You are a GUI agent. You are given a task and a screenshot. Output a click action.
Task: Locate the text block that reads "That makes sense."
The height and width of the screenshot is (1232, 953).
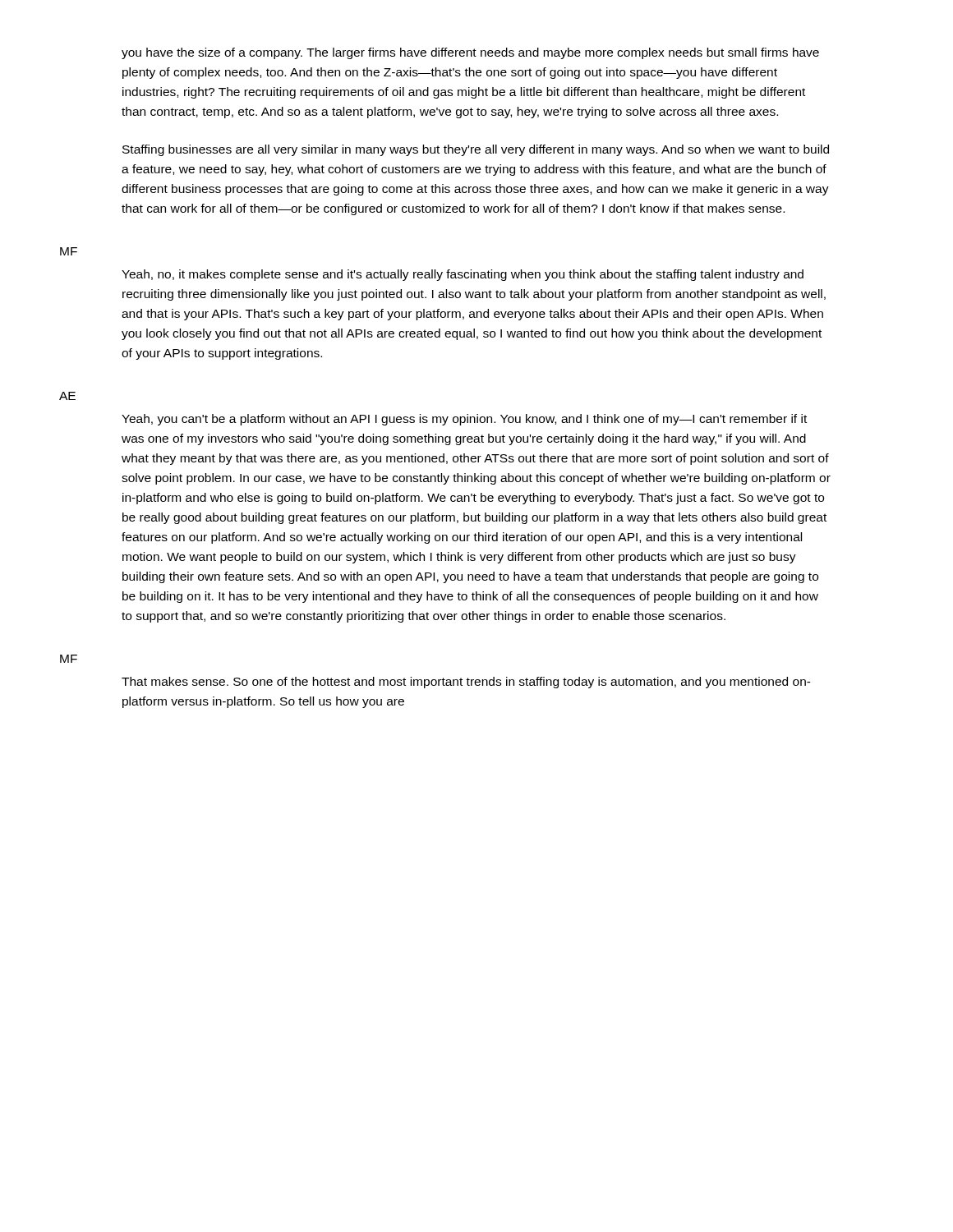coord(466,692)
